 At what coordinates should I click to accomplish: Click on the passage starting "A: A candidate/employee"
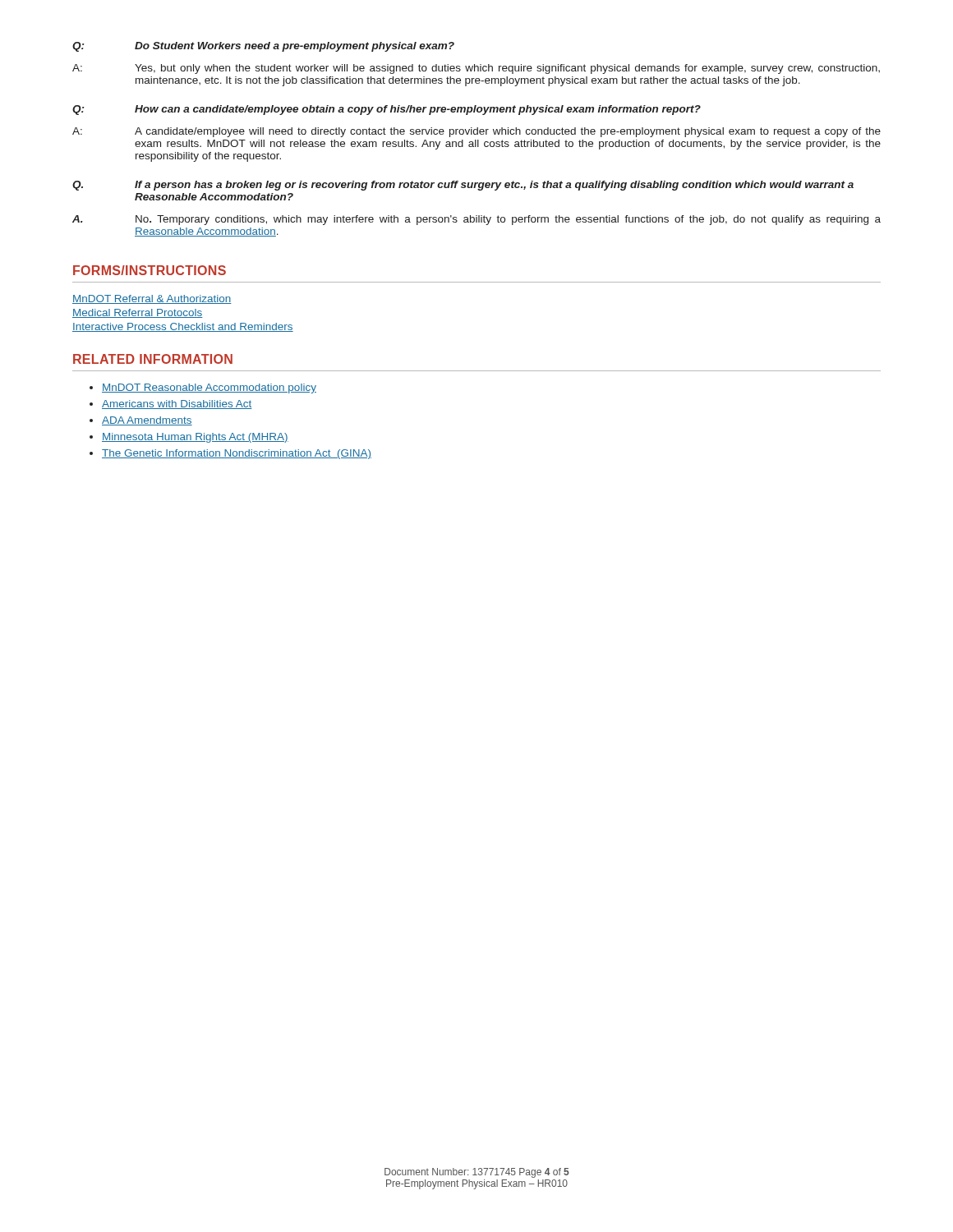pos(476,147)
